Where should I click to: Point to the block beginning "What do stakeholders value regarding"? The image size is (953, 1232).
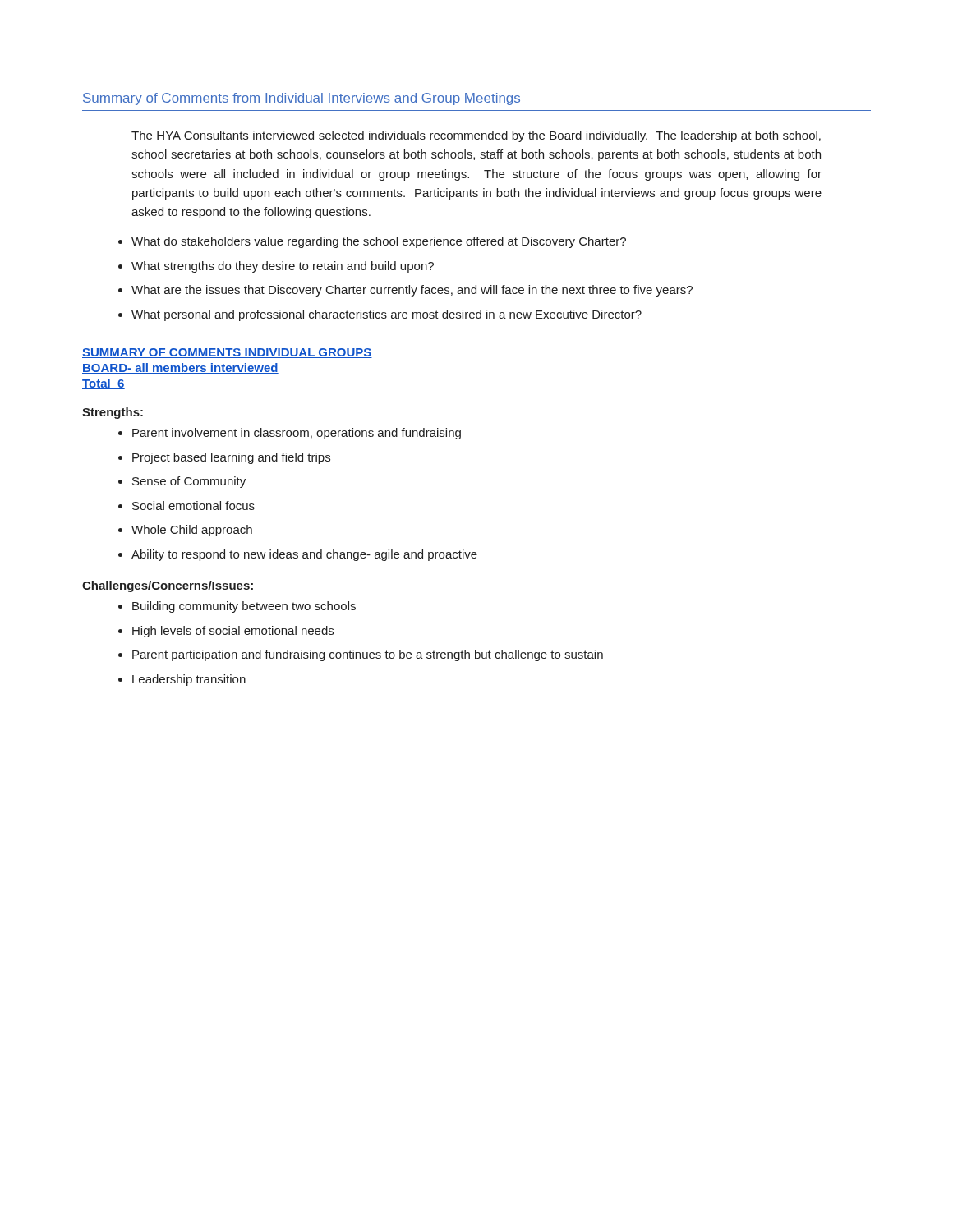[x=476, y=242]
